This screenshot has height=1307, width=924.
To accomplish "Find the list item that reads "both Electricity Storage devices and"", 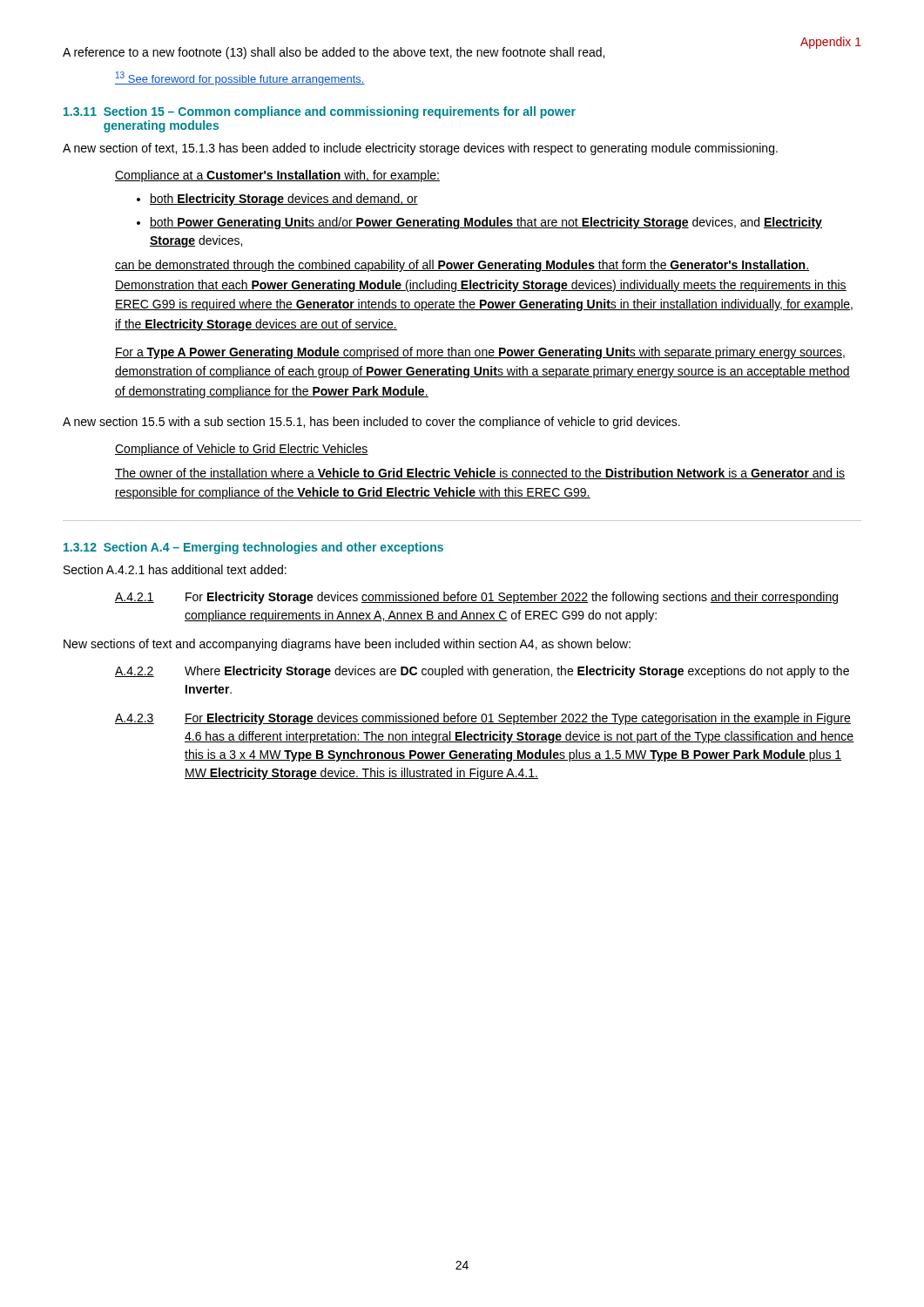I will (284, 200).
